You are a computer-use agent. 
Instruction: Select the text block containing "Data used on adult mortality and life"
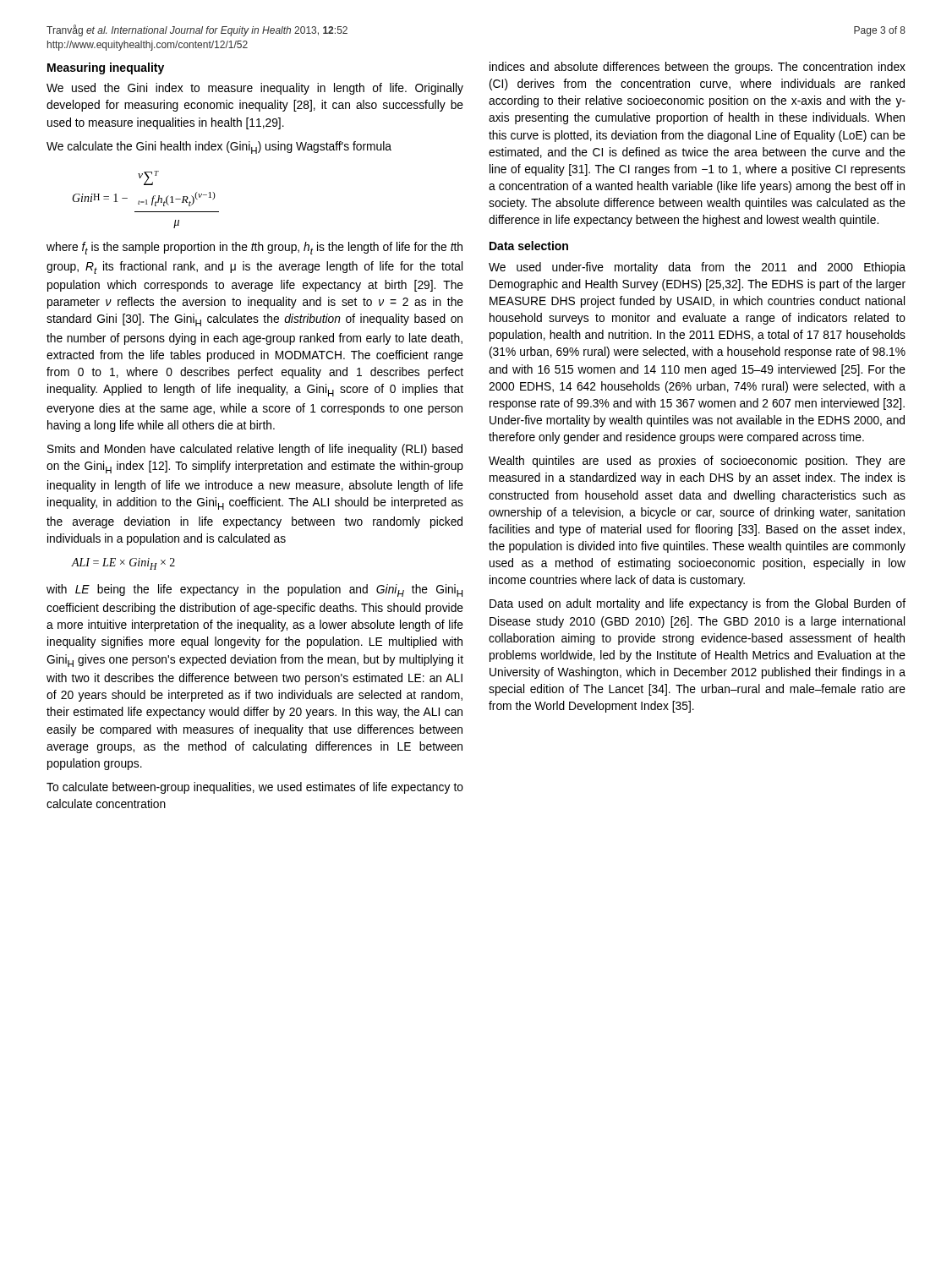coord(697,655)
